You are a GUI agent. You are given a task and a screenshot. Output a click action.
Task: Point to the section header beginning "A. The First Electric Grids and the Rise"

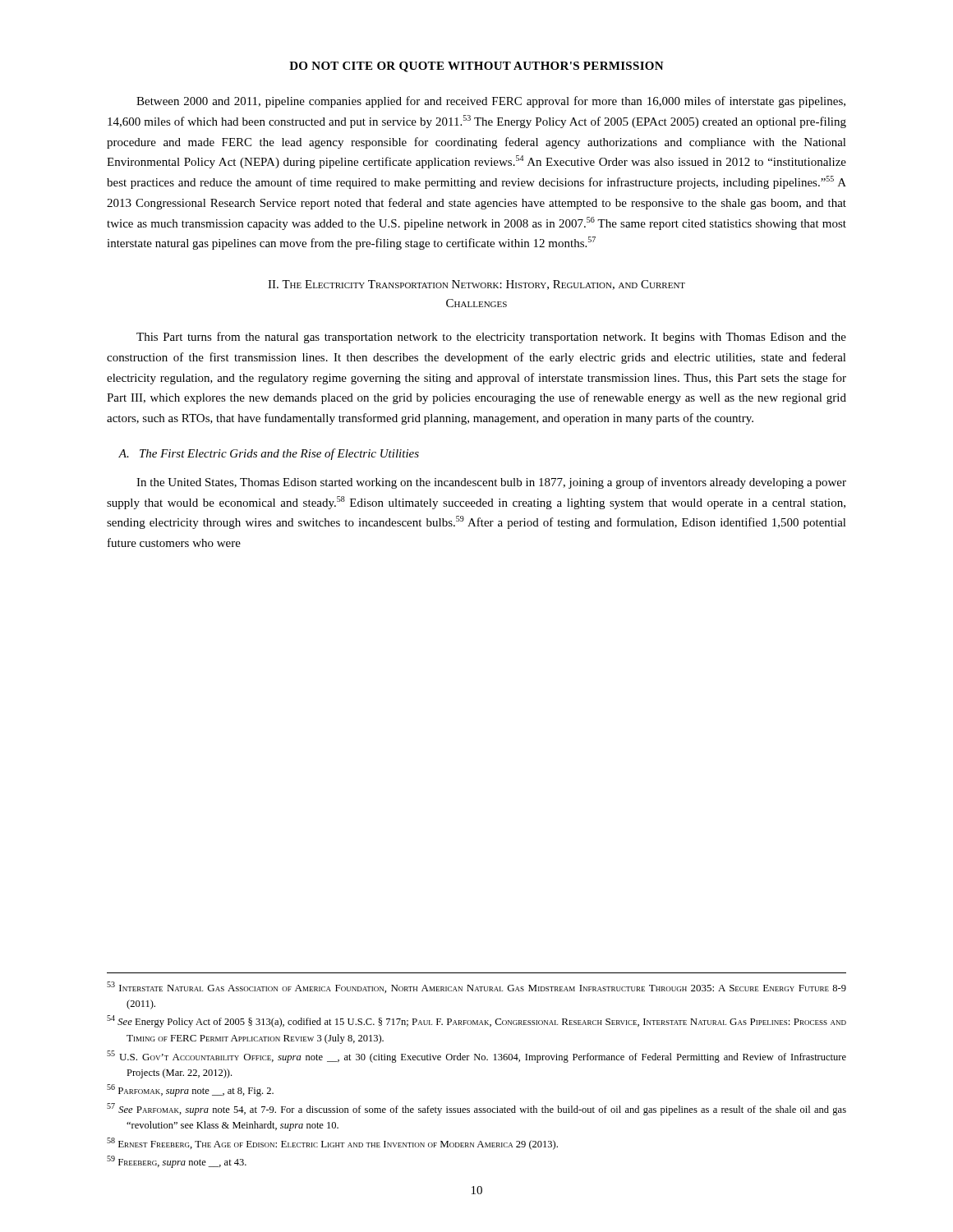(263, 453)
